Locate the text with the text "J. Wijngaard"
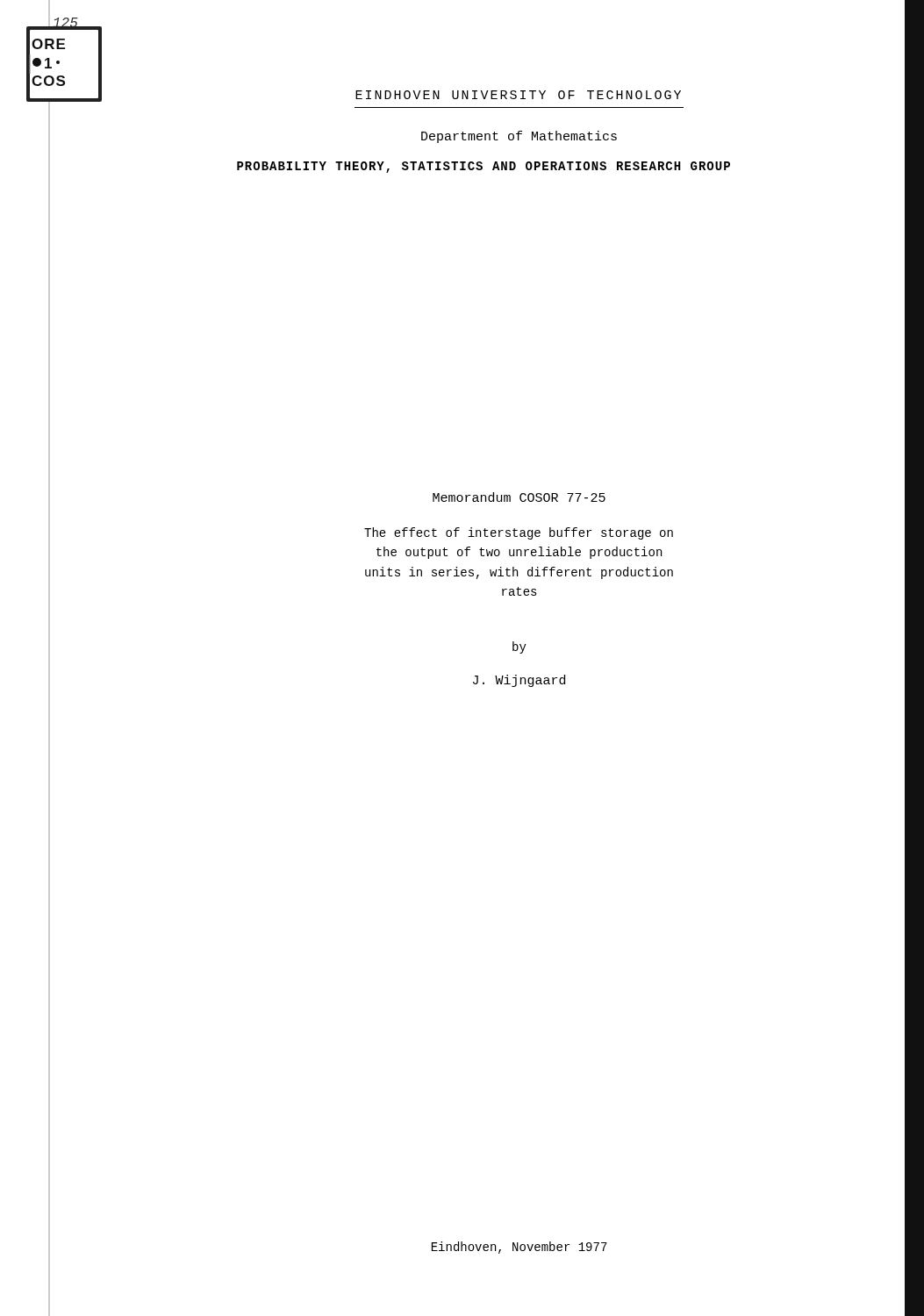 (519, 681)
